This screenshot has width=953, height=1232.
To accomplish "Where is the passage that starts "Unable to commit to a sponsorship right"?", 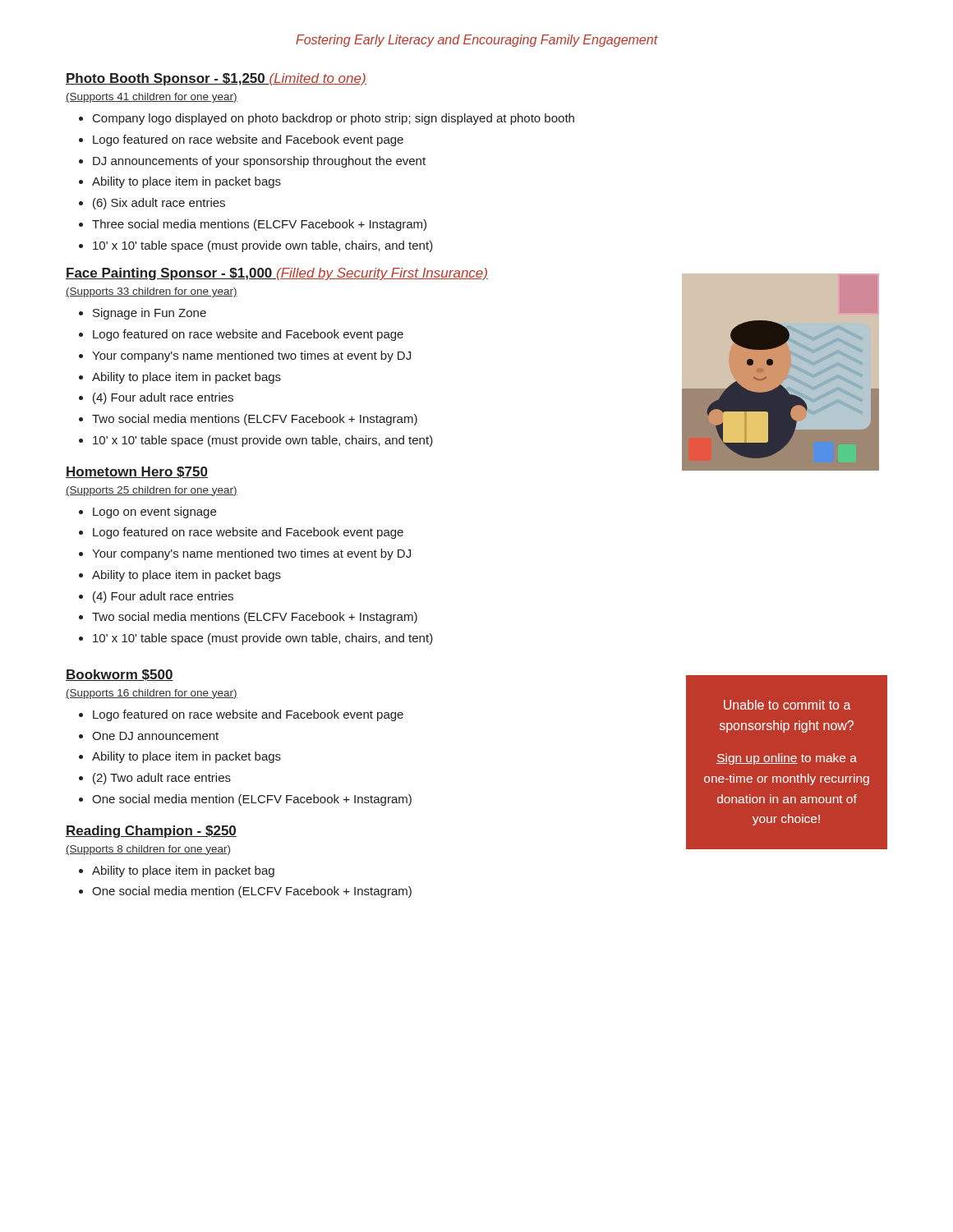I will click(x=787, y=762).
